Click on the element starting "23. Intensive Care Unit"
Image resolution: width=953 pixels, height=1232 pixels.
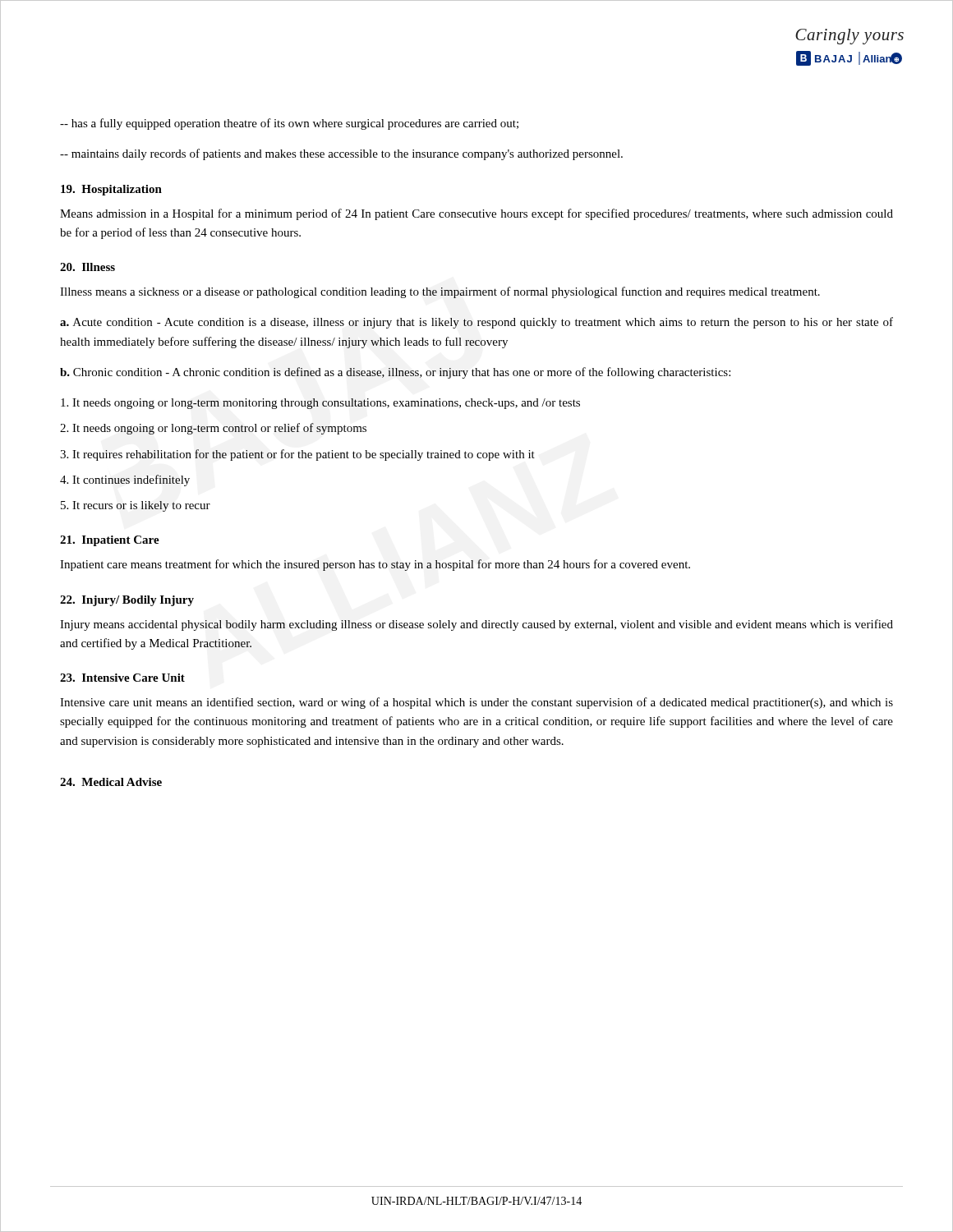tap(122, 678)
